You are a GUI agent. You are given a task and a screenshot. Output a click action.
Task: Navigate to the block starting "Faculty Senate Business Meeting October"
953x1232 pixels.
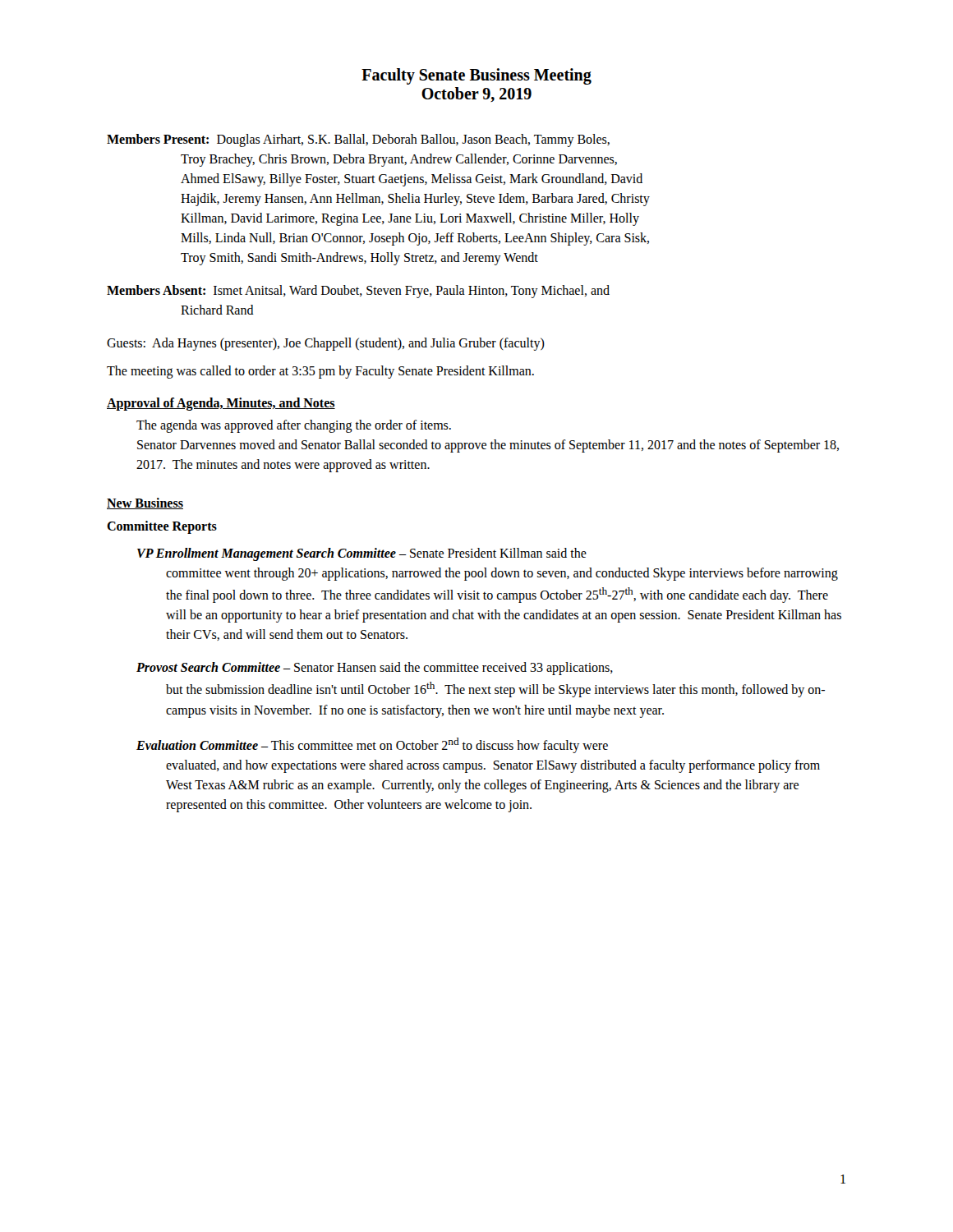coord(476,85)
